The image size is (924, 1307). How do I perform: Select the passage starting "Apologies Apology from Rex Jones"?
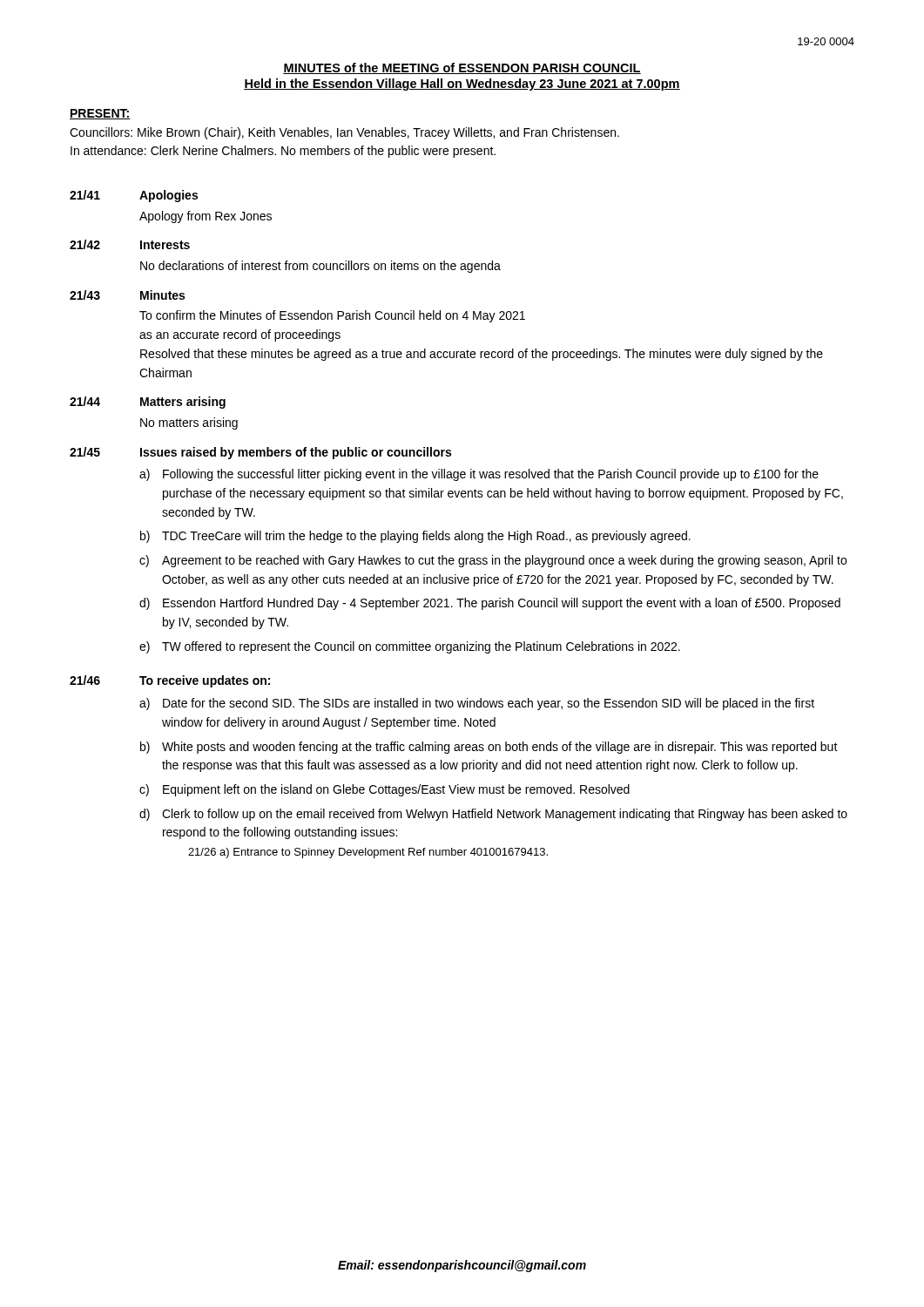169,196
